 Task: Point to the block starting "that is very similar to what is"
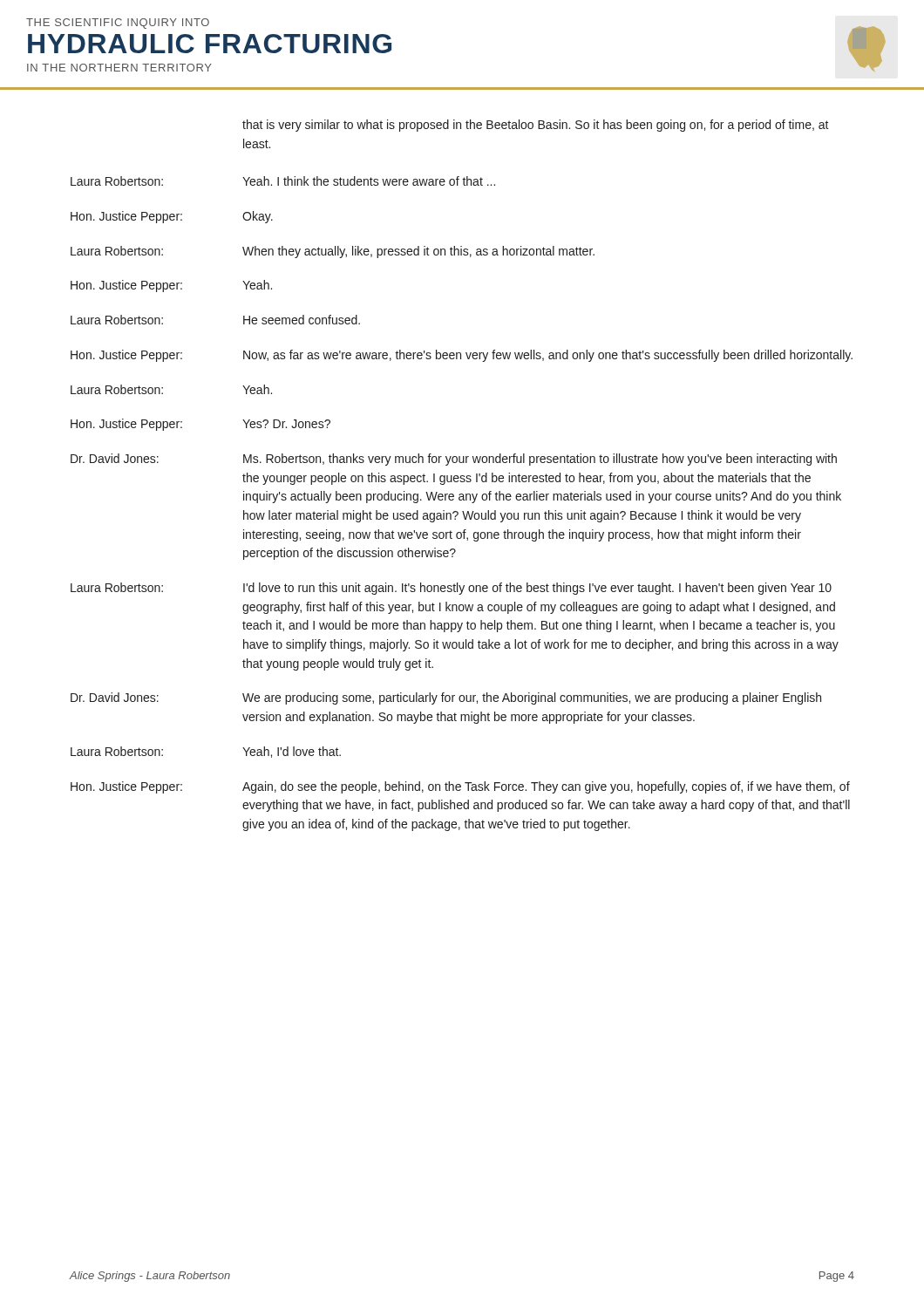coord(535,134)
